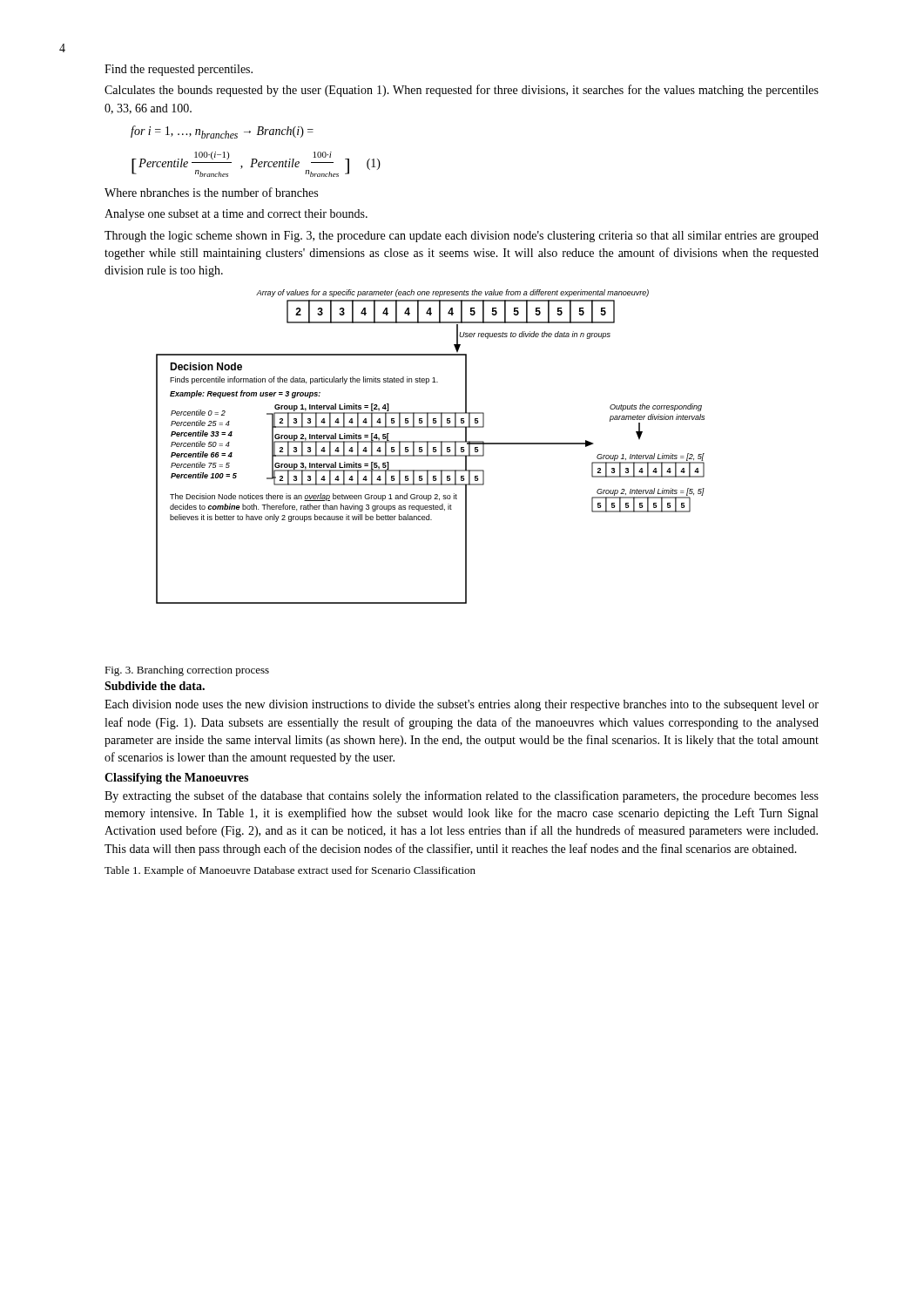
Task: Point to the element starting "Where nbranches is the"
Action: [x=212, y=193]
